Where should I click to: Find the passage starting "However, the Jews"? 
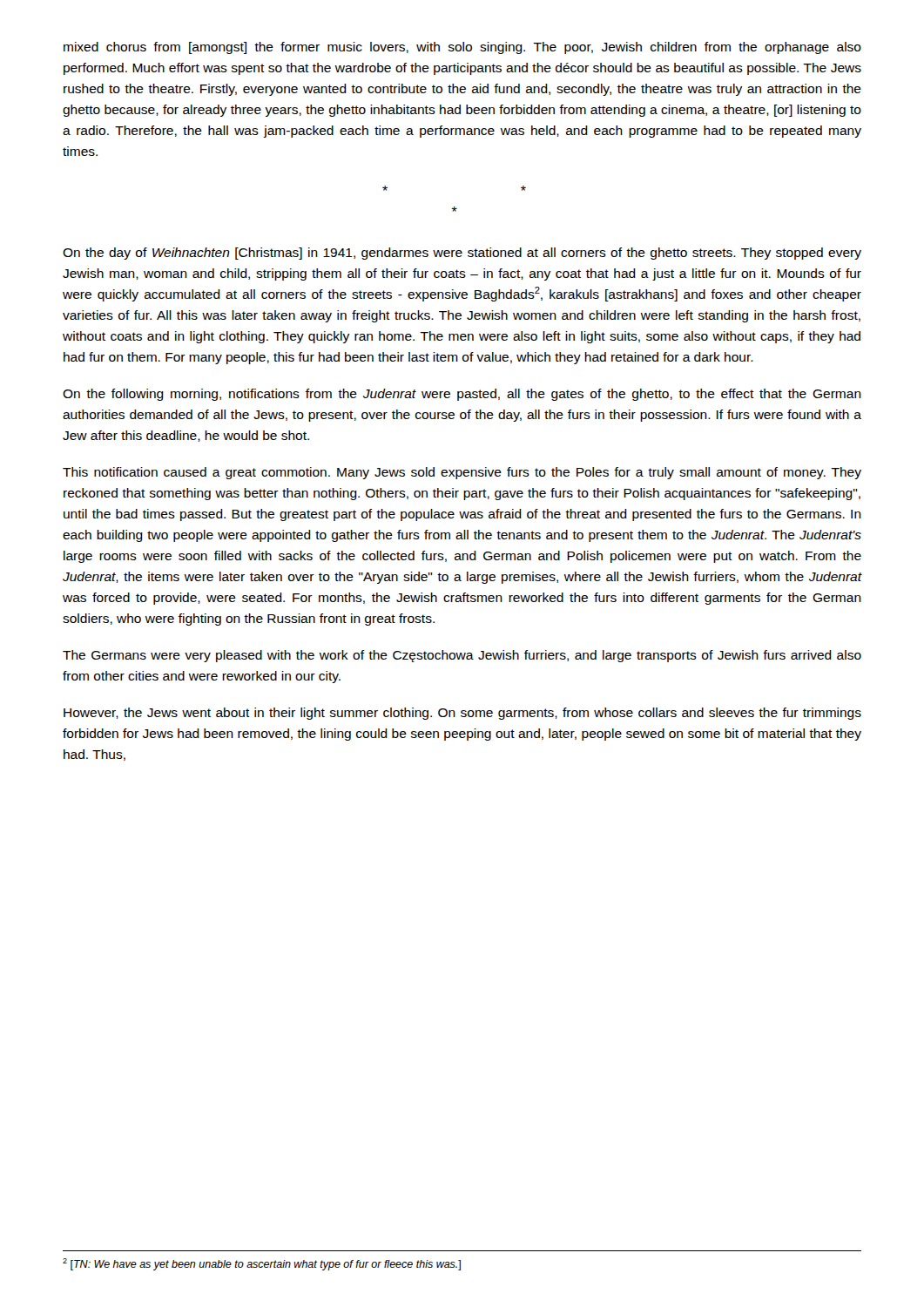point(462,734)
